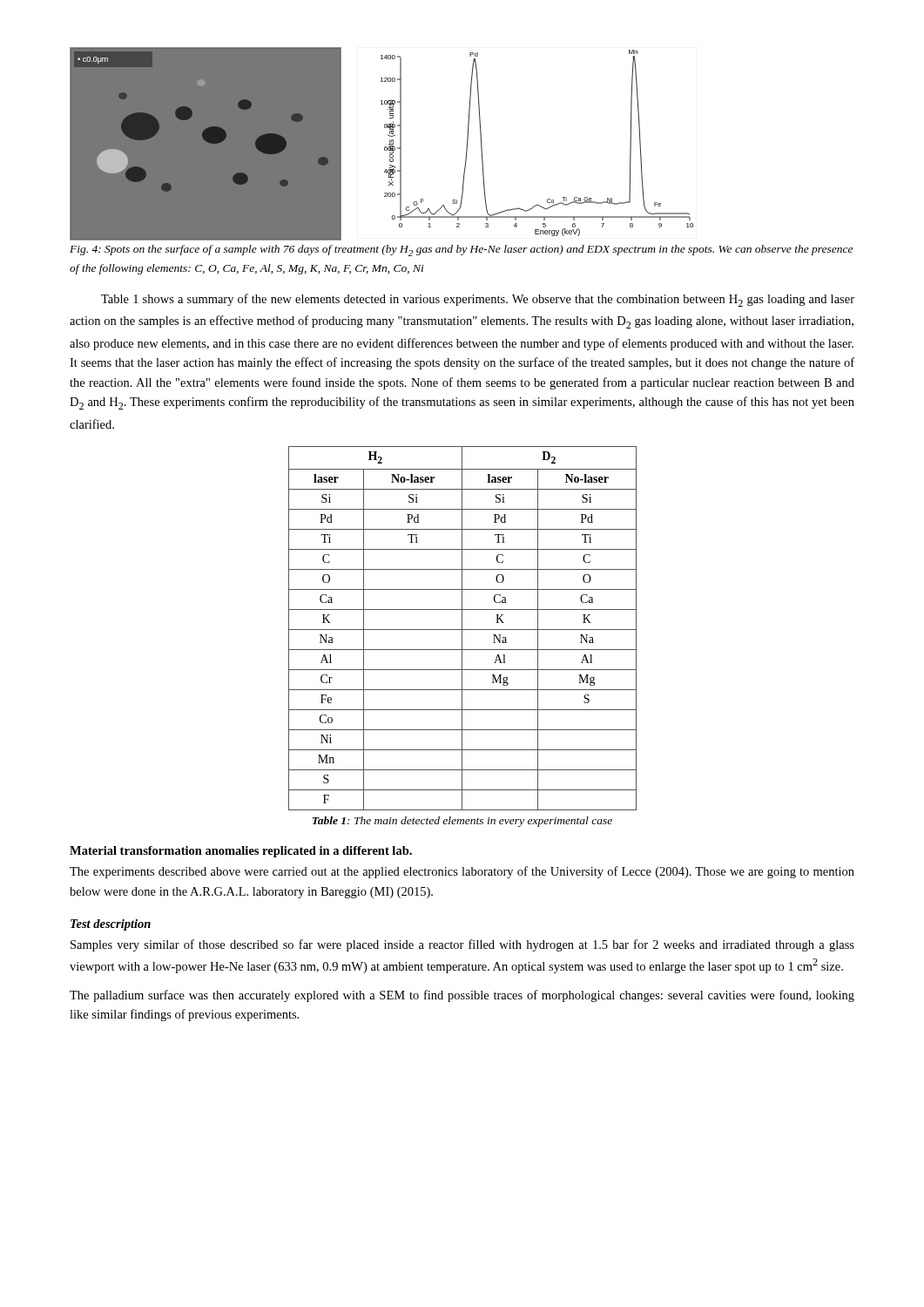The width and height of the screenshot is (924, 1307).
Task: Locate the continuous plot
Action: click(x=527, y=143)
